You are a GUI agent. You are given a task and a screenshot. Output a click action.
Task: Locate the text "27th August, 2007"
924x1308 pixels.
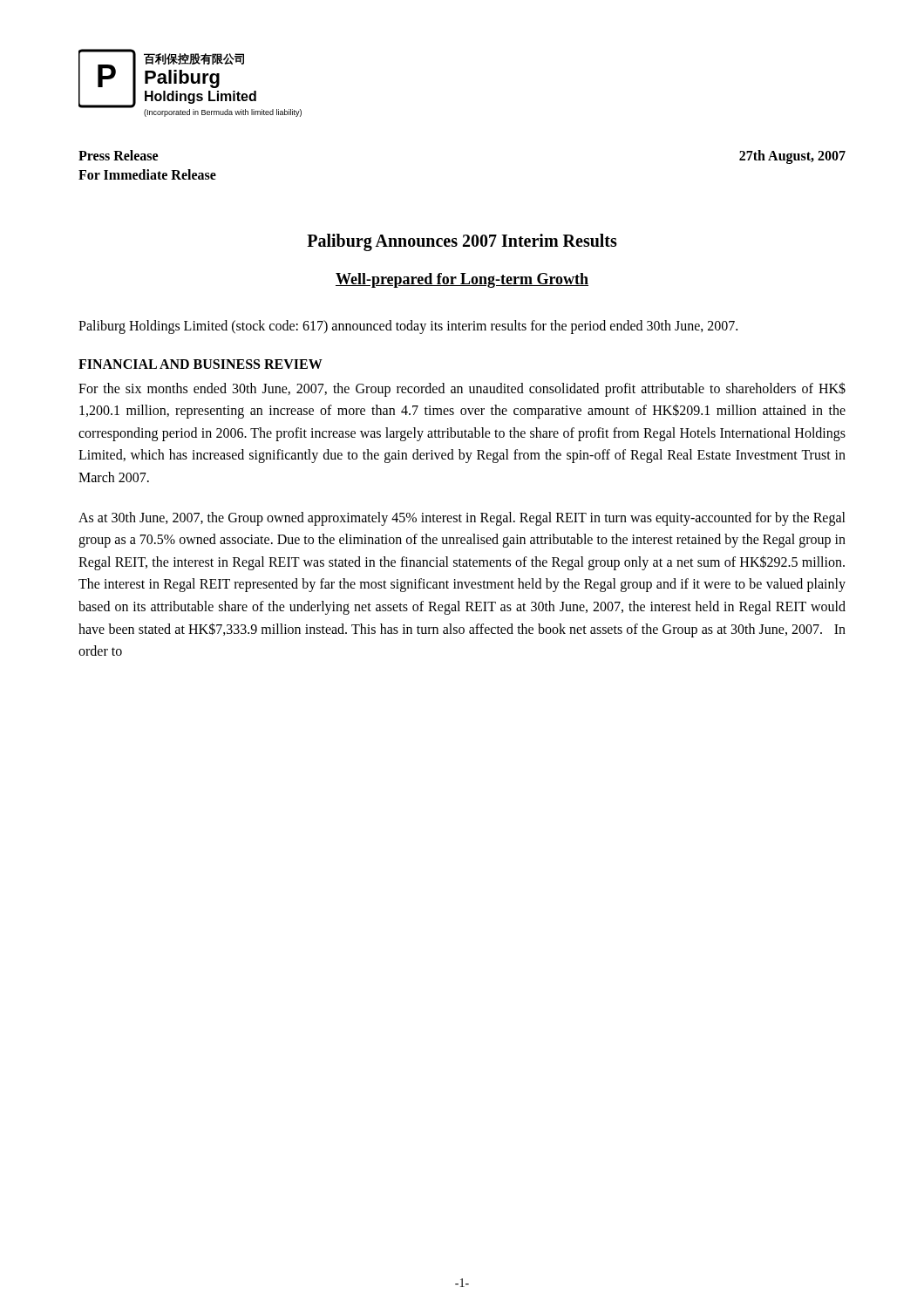(792, 156)
